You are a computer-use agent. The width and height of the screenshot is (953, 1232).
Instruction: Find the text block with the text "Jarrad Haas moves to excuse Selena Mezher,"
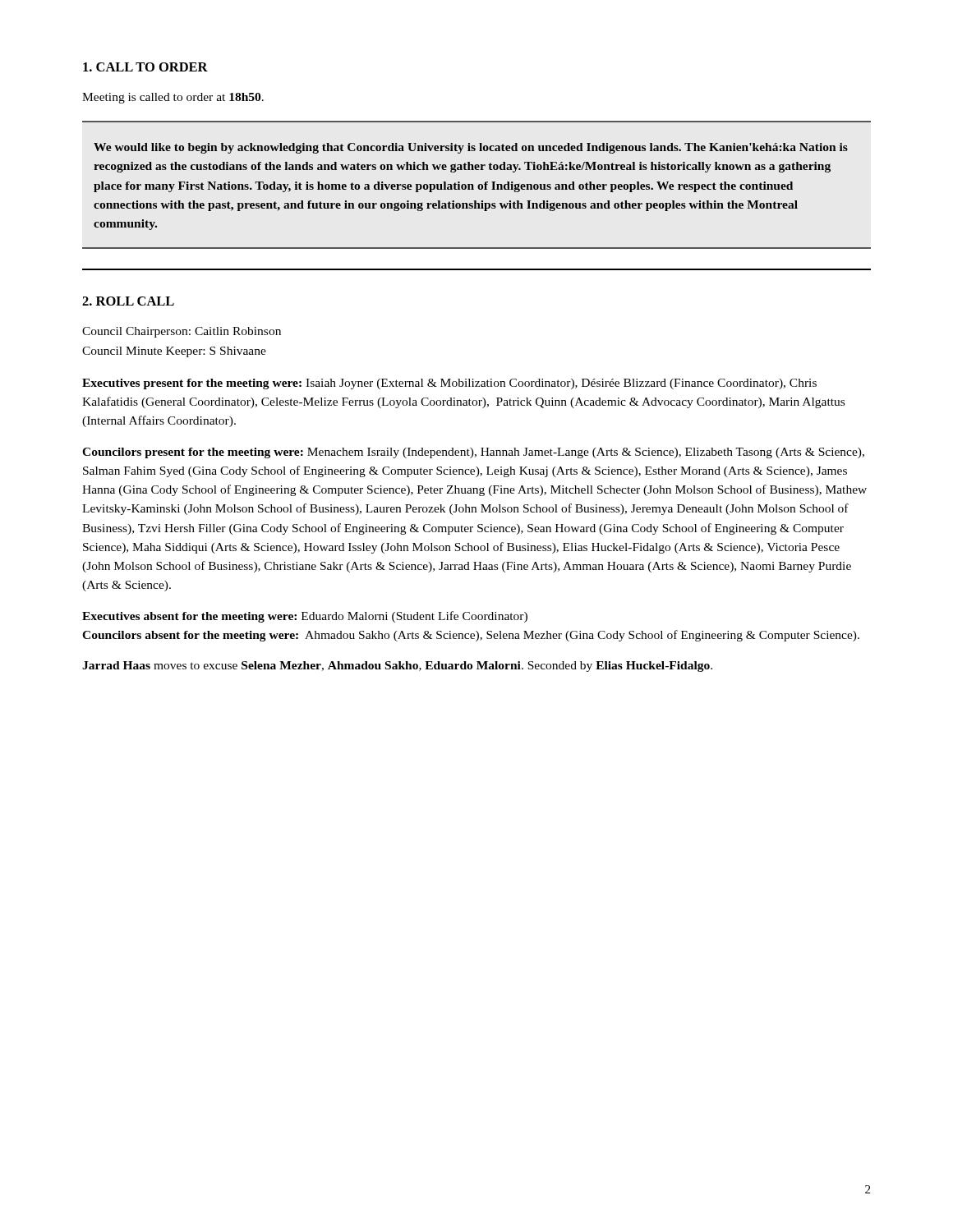pos(398,665)
